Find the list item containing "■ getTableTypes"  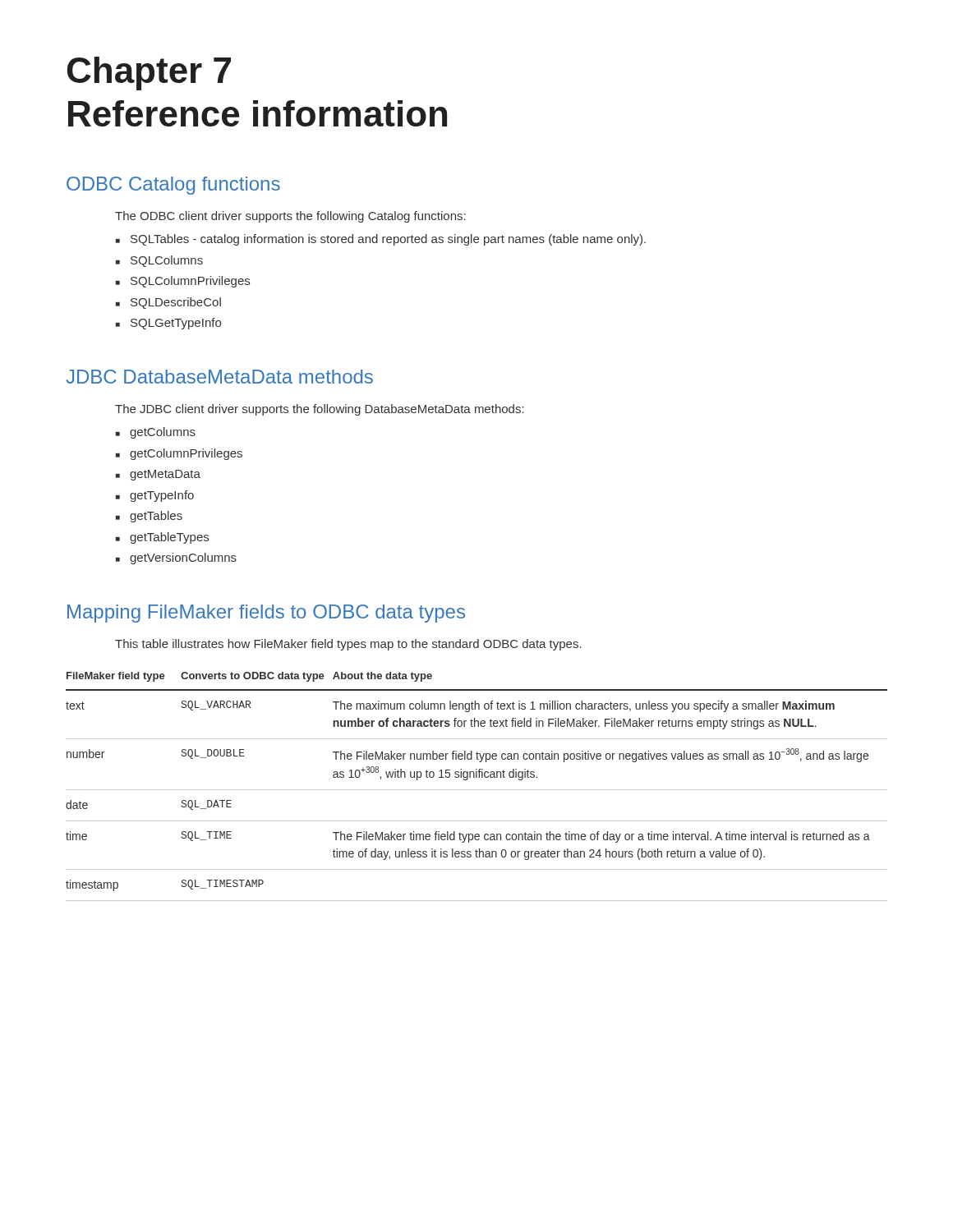tap(162, 537)
